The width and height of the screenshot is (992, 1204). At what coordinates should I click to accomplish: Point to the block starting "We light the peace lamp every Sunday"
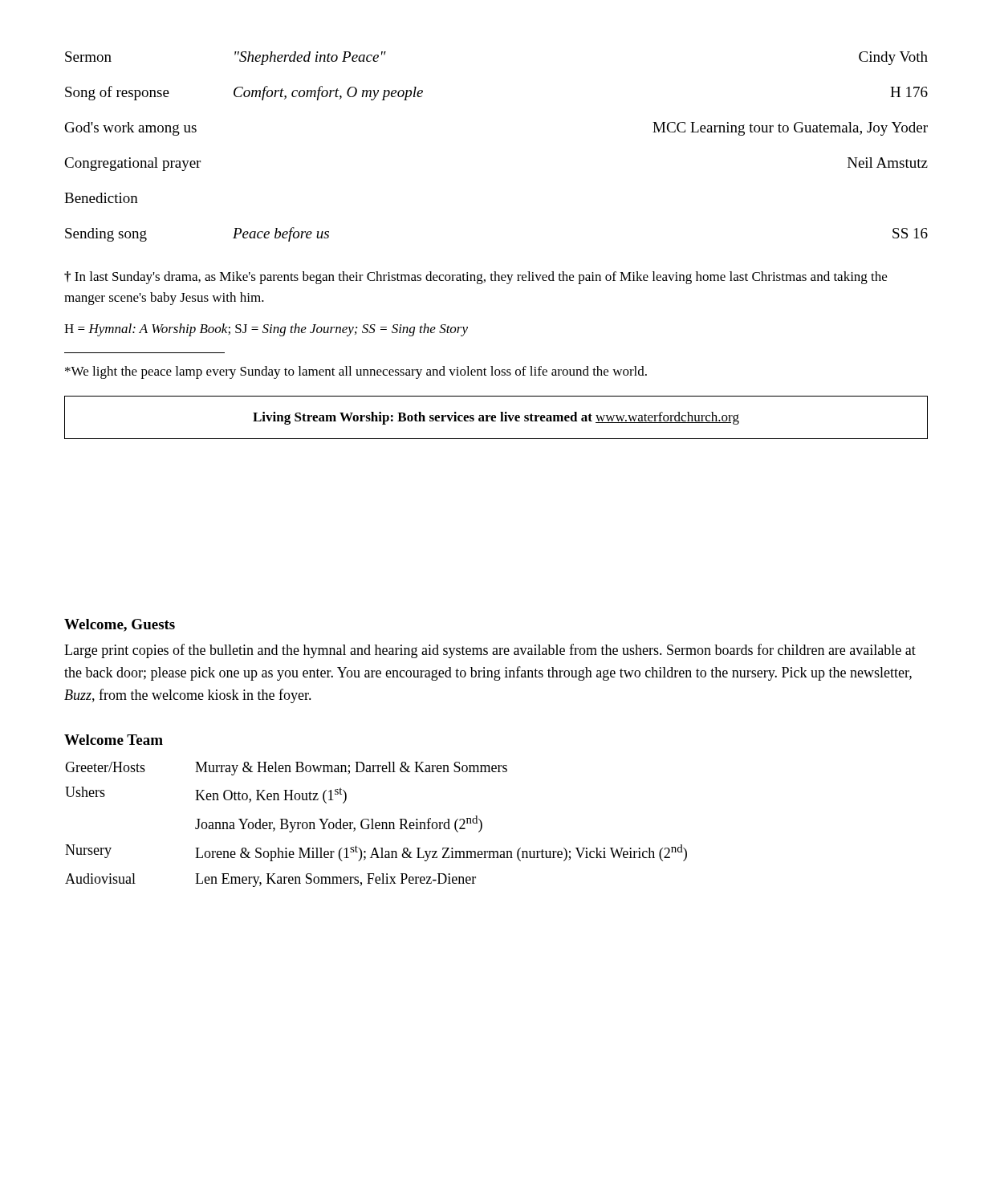tap(356, 371)
